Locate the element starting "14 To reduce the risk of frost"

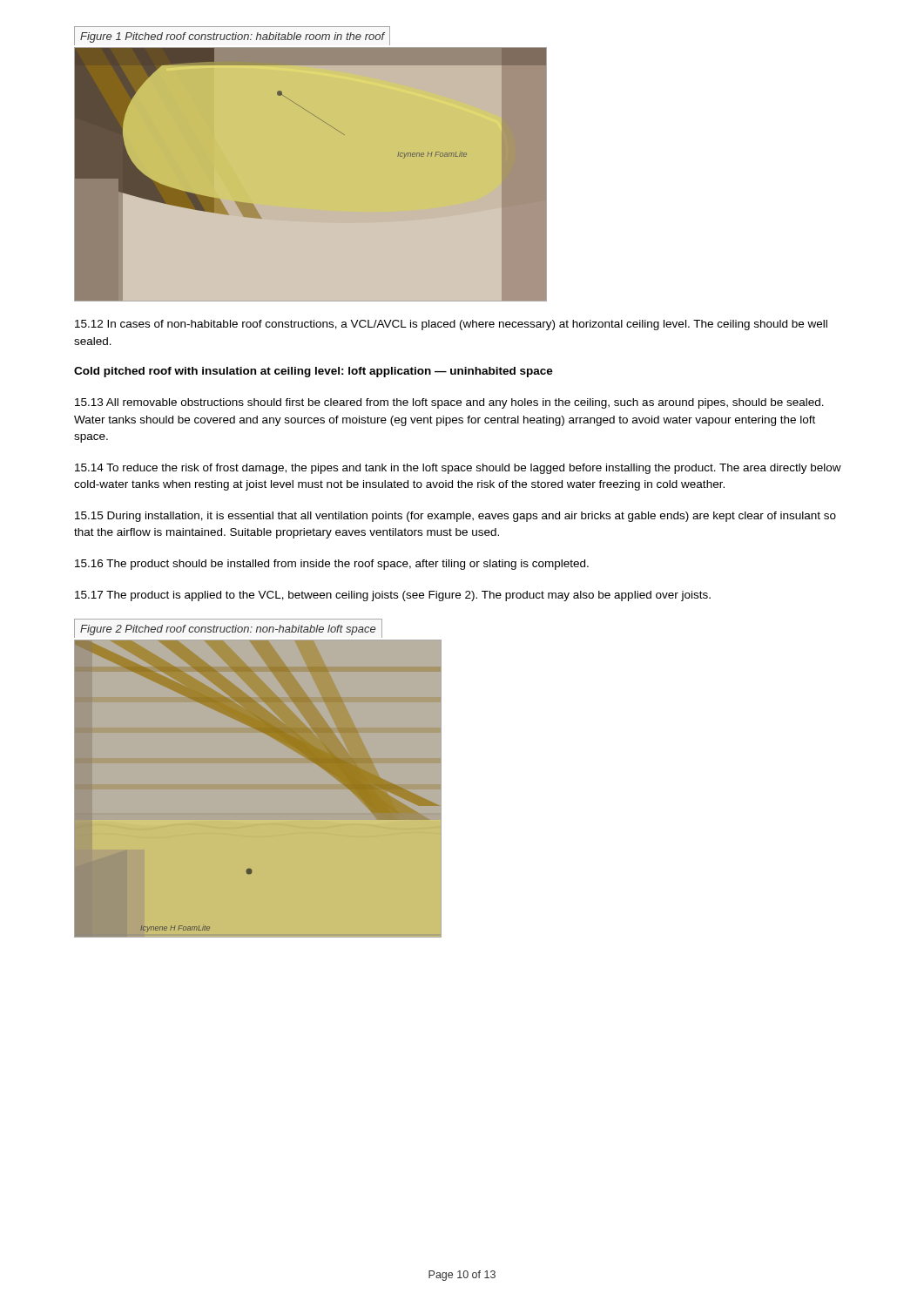[x=457, y=476]
